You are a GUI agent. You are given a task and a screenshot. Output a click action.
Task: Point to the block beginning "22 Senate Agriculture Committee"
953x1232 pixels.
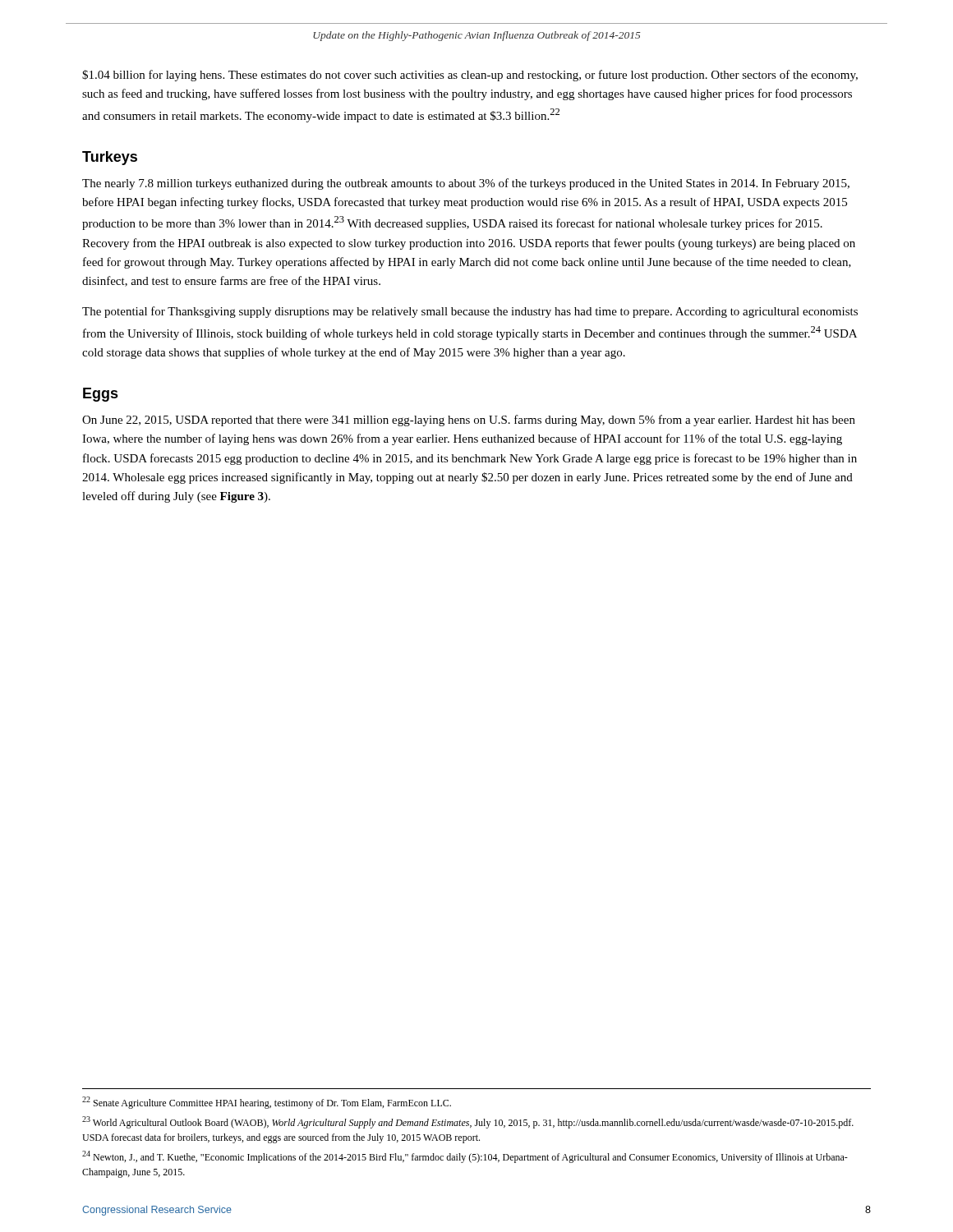pos(267,1102)
